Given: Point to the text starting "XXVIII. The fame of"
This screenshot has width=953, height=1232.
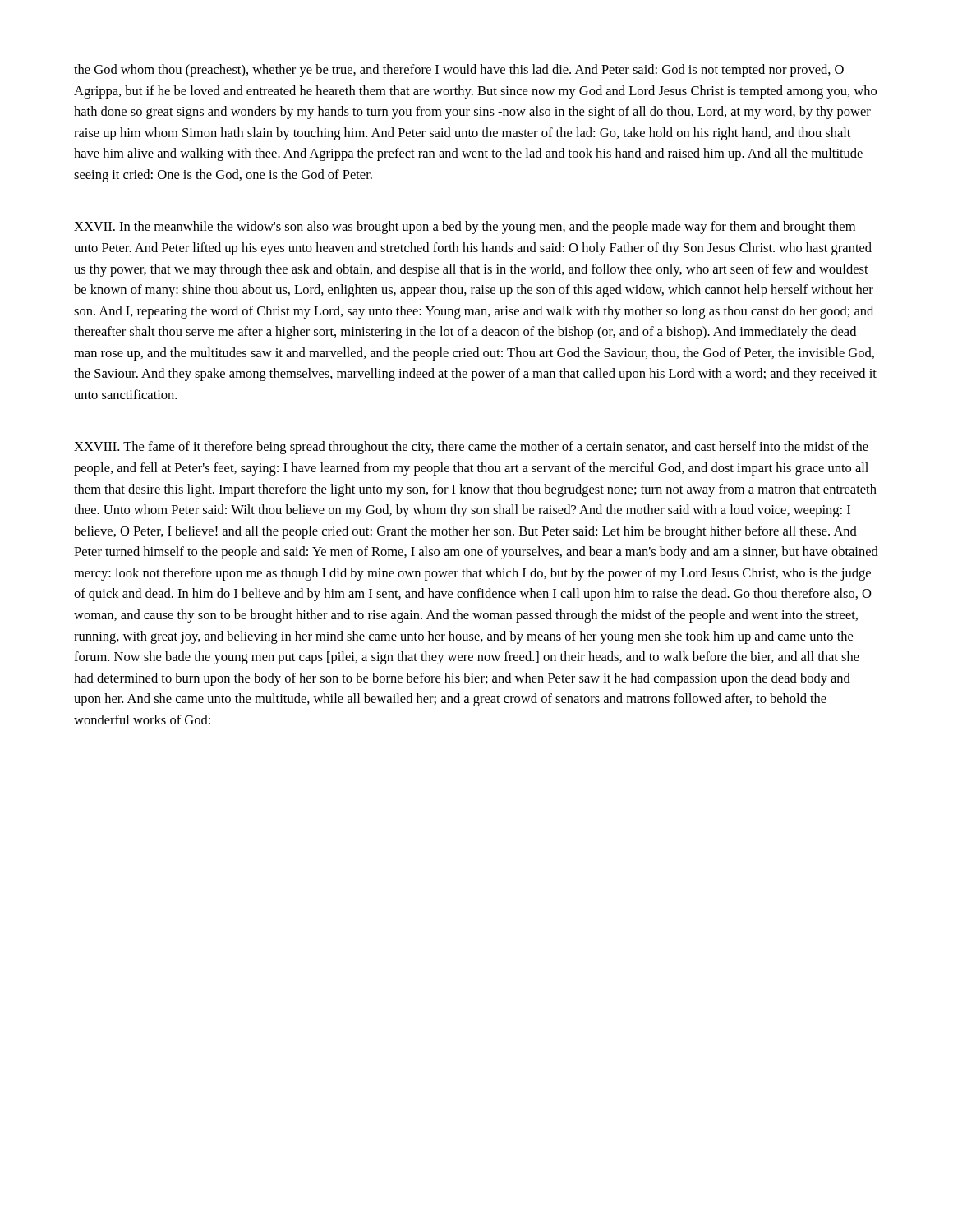Looking at the screenshot, I should (476, 583).
